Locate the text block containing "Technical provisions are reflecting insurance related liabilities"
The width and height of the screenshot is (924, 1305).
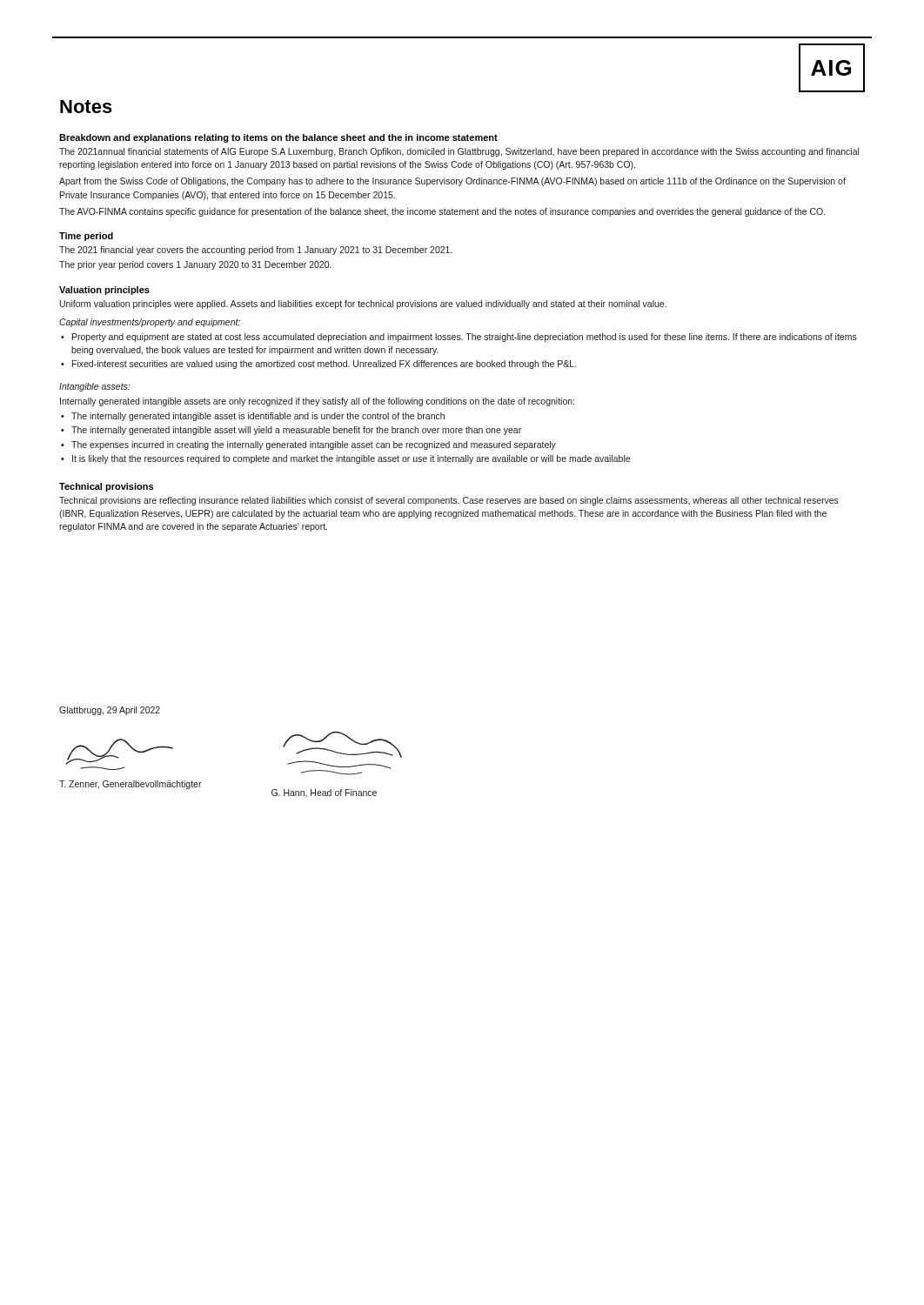coord(449,513)
